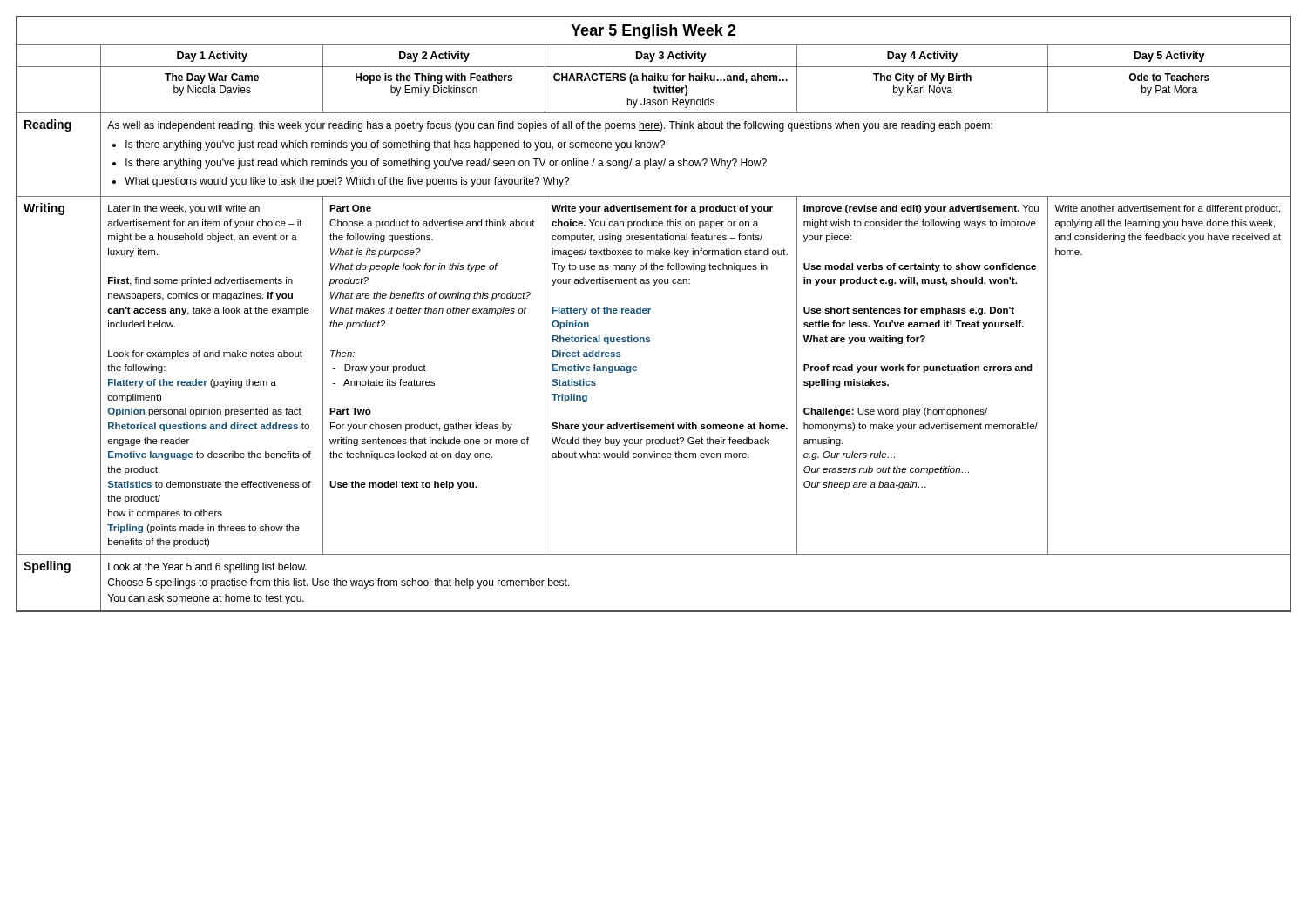This screenshot has height=924, width=1307.
Task: Point to the passage starting "Later in the week, you will"
Action: tap(209, 375)
